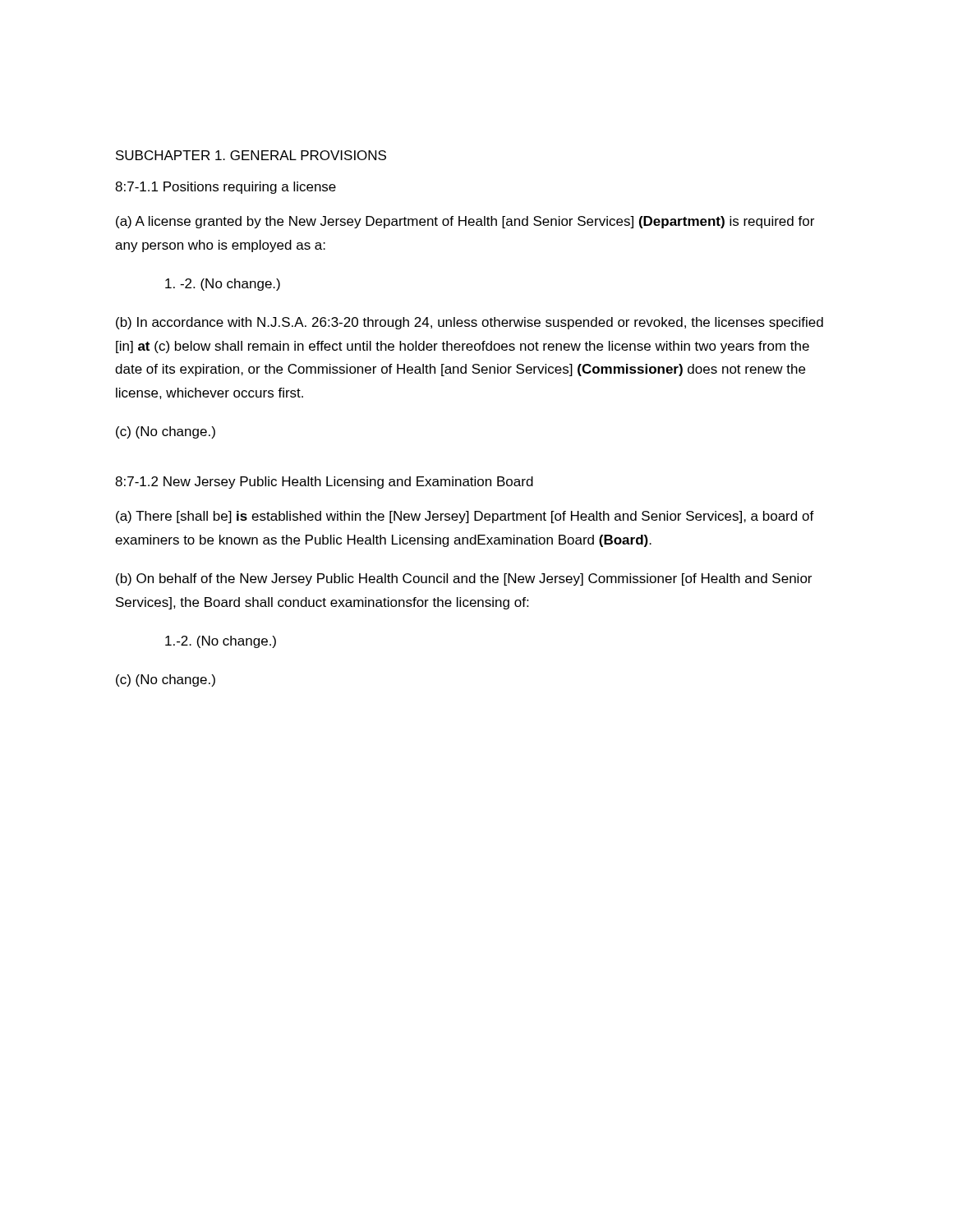Select the text block starting "(b) In accordance"
The image size is (953, 1232).
click(x=469, y=358)
